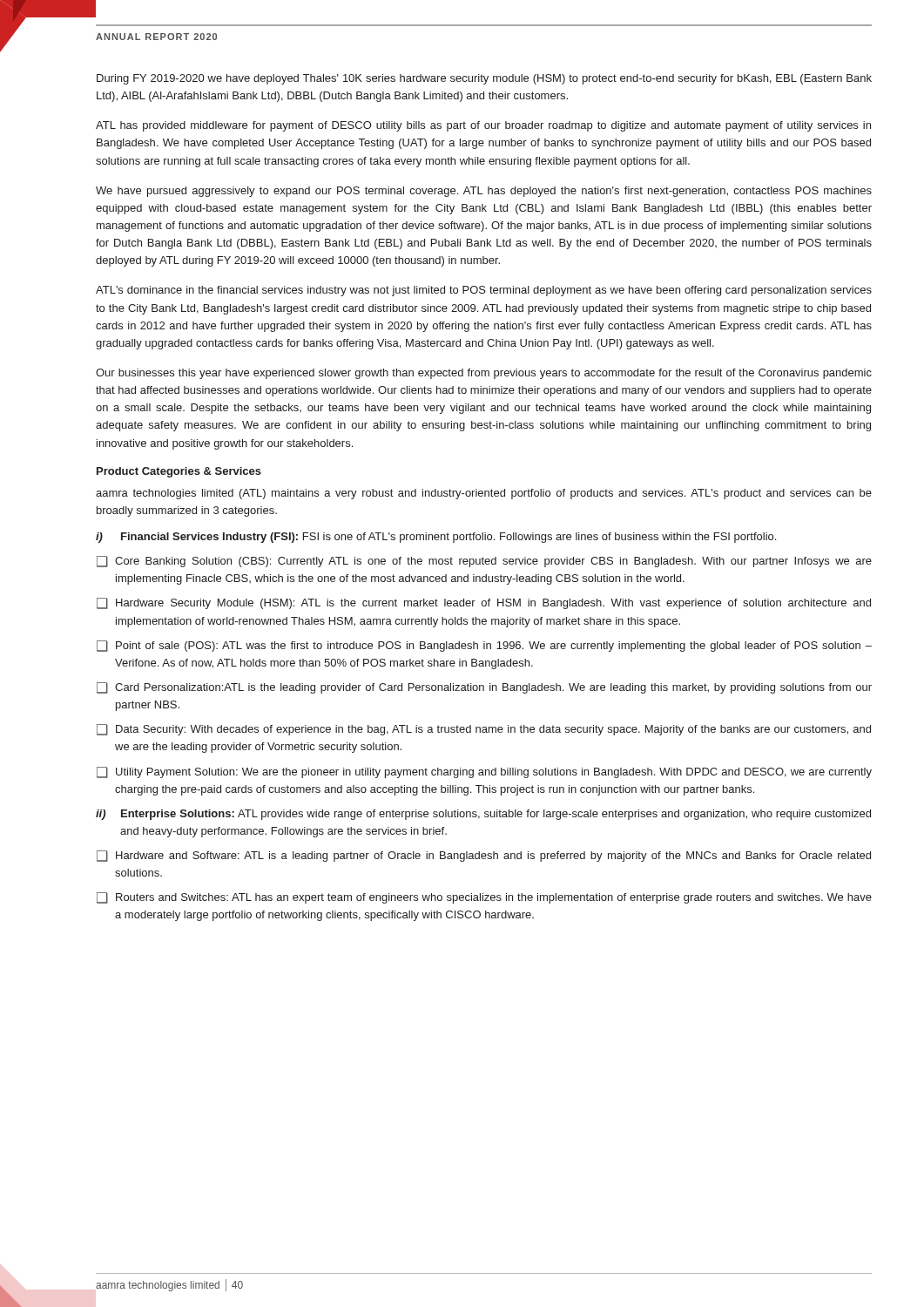Image resolution: width=924 pixels, height=1307 pixels.
Task: Locate the block of text that opens with "❑ Card Personalization:ATL is the leading provider of"
Action: (484, 696)
